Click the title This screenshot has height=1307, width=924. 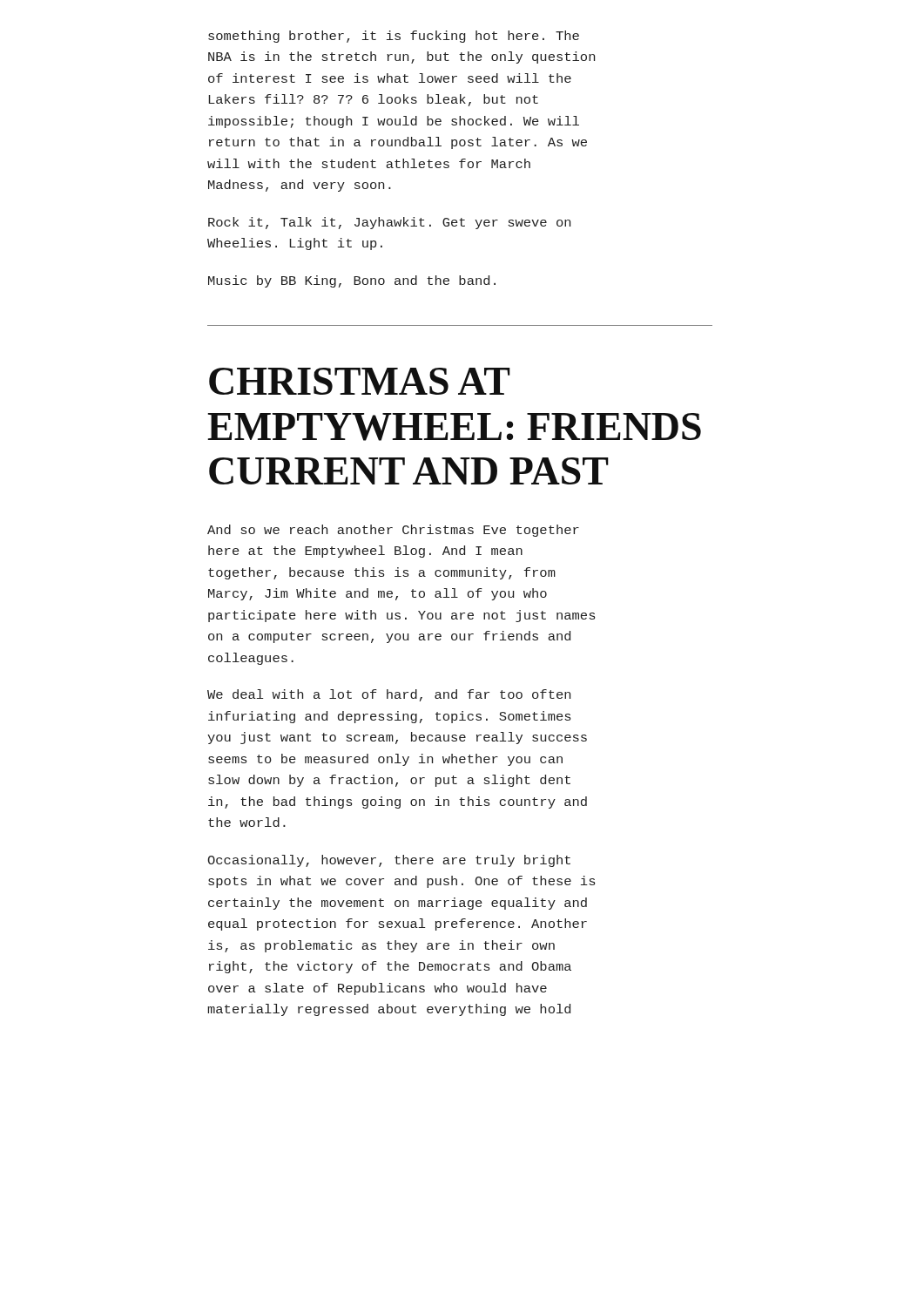click(x=460, y=427)
